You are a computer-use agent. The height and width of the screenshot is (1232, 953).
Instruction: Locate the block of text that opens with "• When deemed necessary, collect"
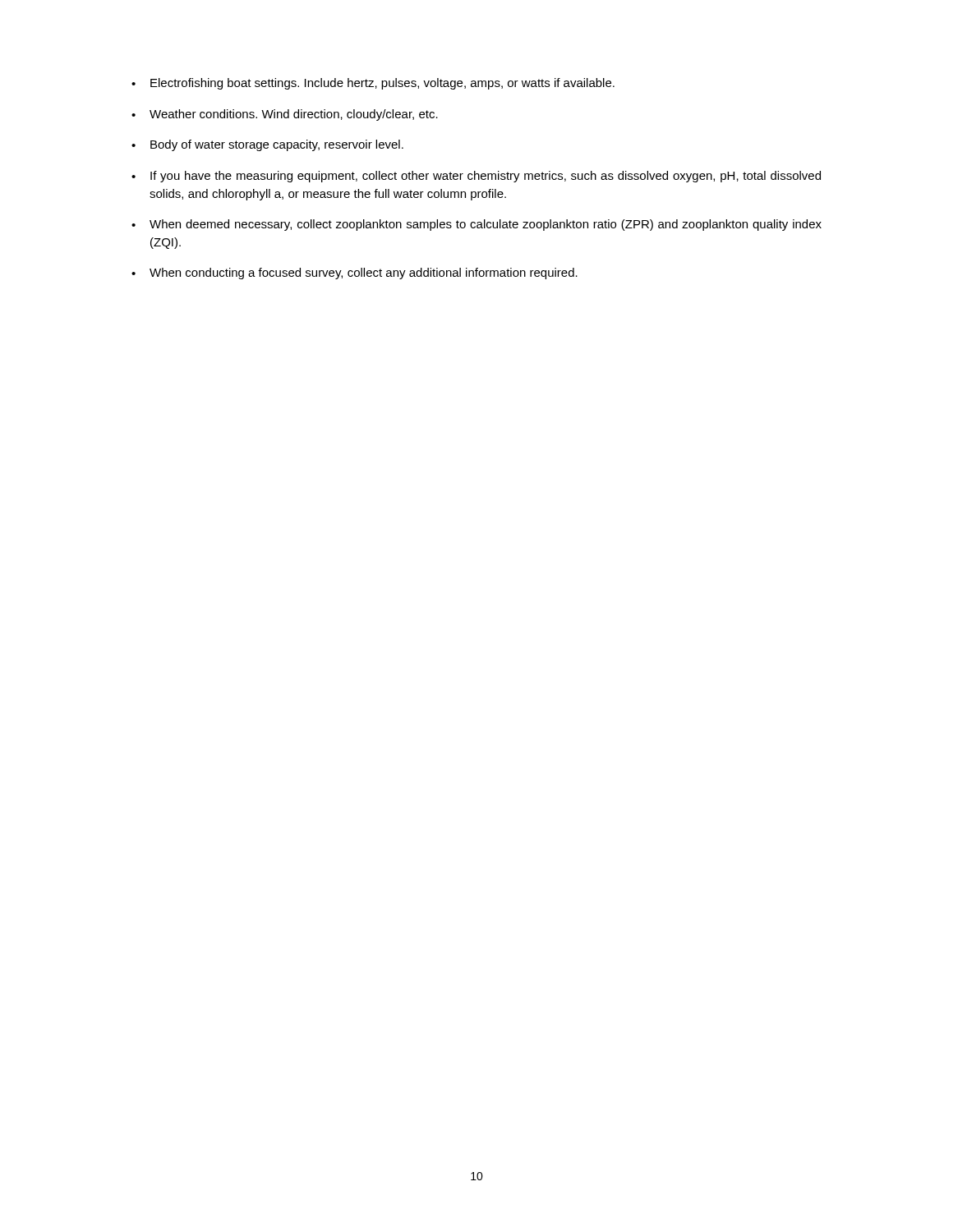476,233
